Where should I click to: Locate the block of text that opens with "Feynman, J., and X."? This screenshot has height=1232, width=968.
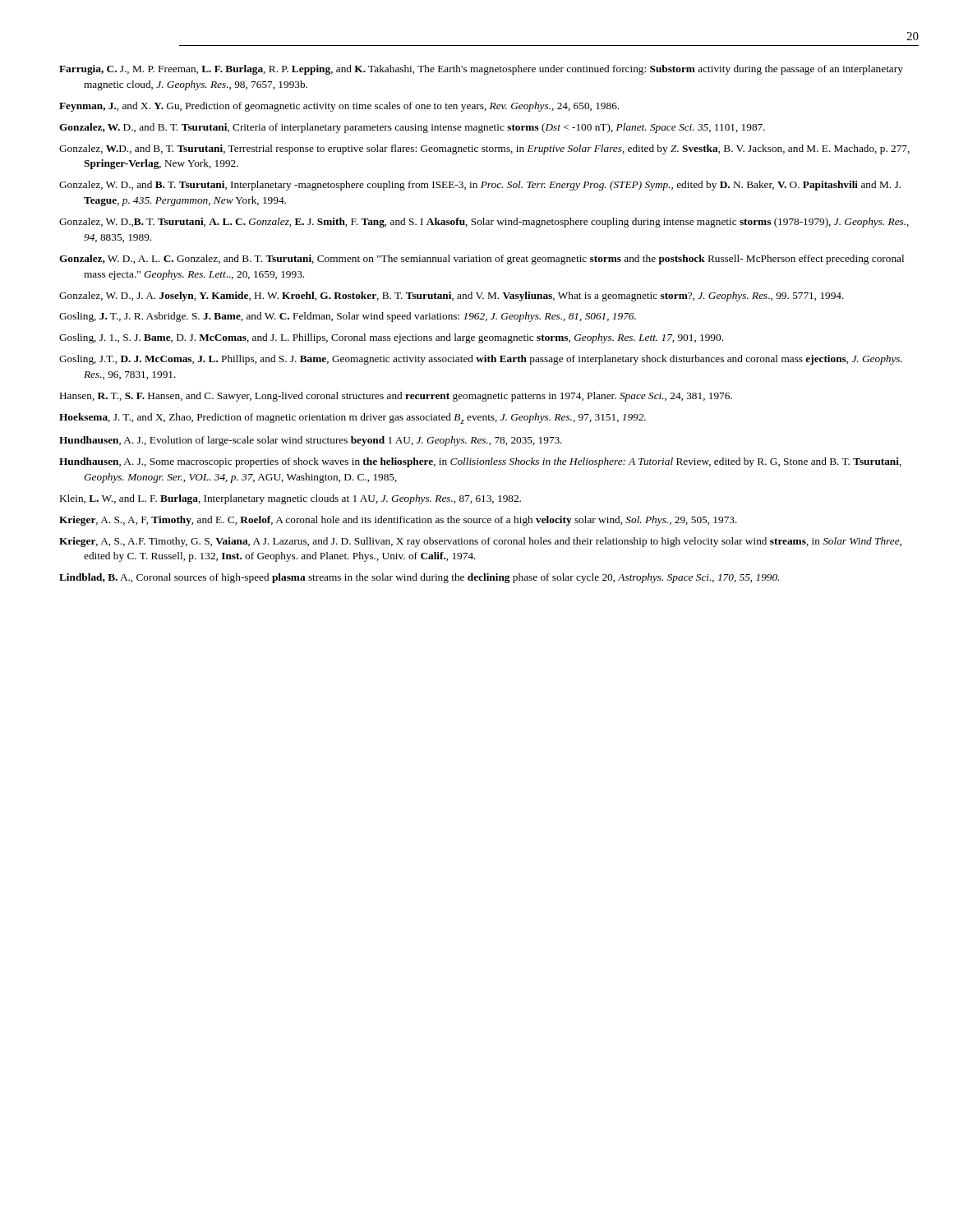(x=339, y=105)
